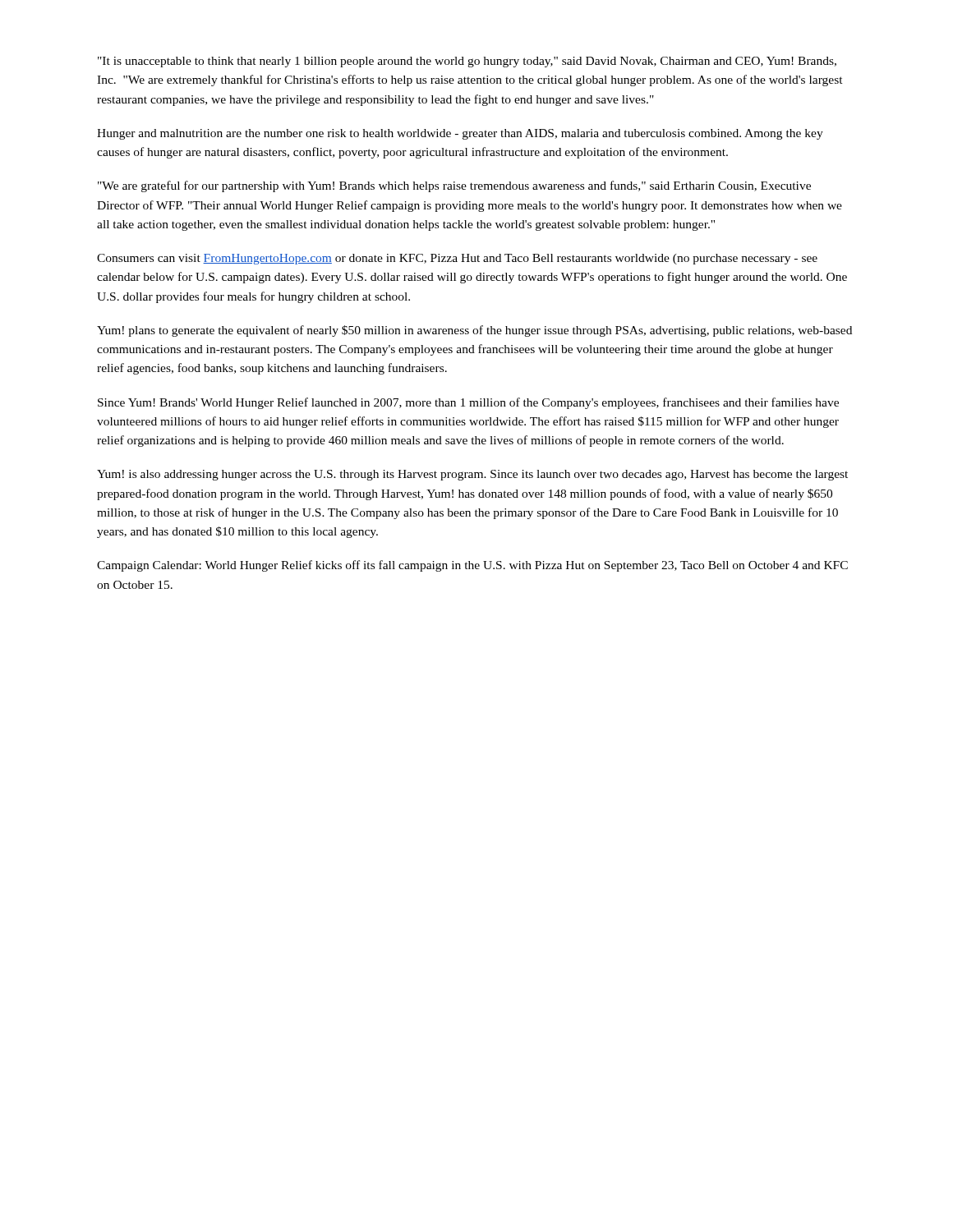The image size is (953, 1232).
Task: Where is the passage that starts "Hunger and malnutrition are"?
Action: [460, 142]
